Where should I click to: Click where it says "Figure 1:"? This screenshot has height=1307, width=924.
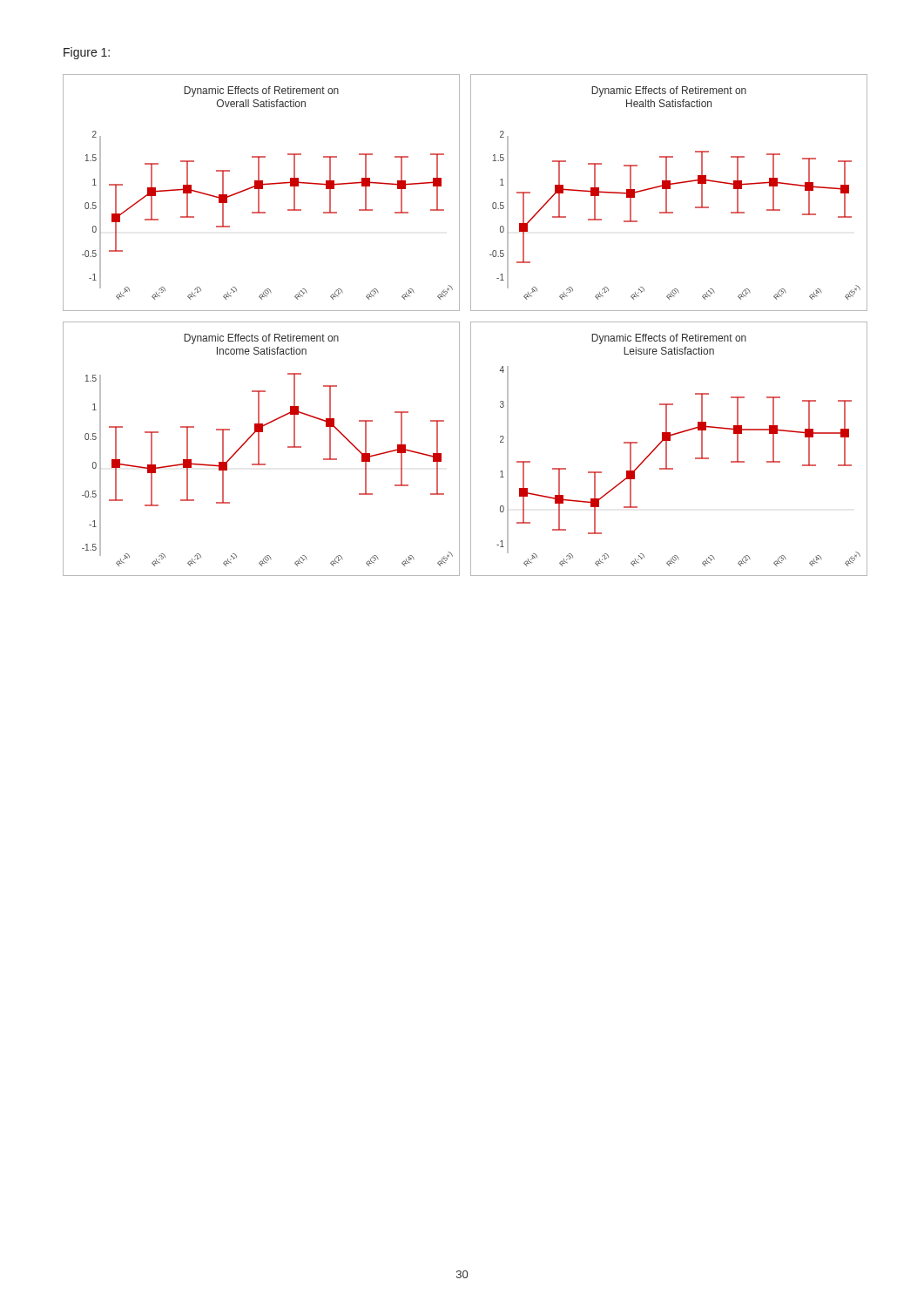coord(87,52)
